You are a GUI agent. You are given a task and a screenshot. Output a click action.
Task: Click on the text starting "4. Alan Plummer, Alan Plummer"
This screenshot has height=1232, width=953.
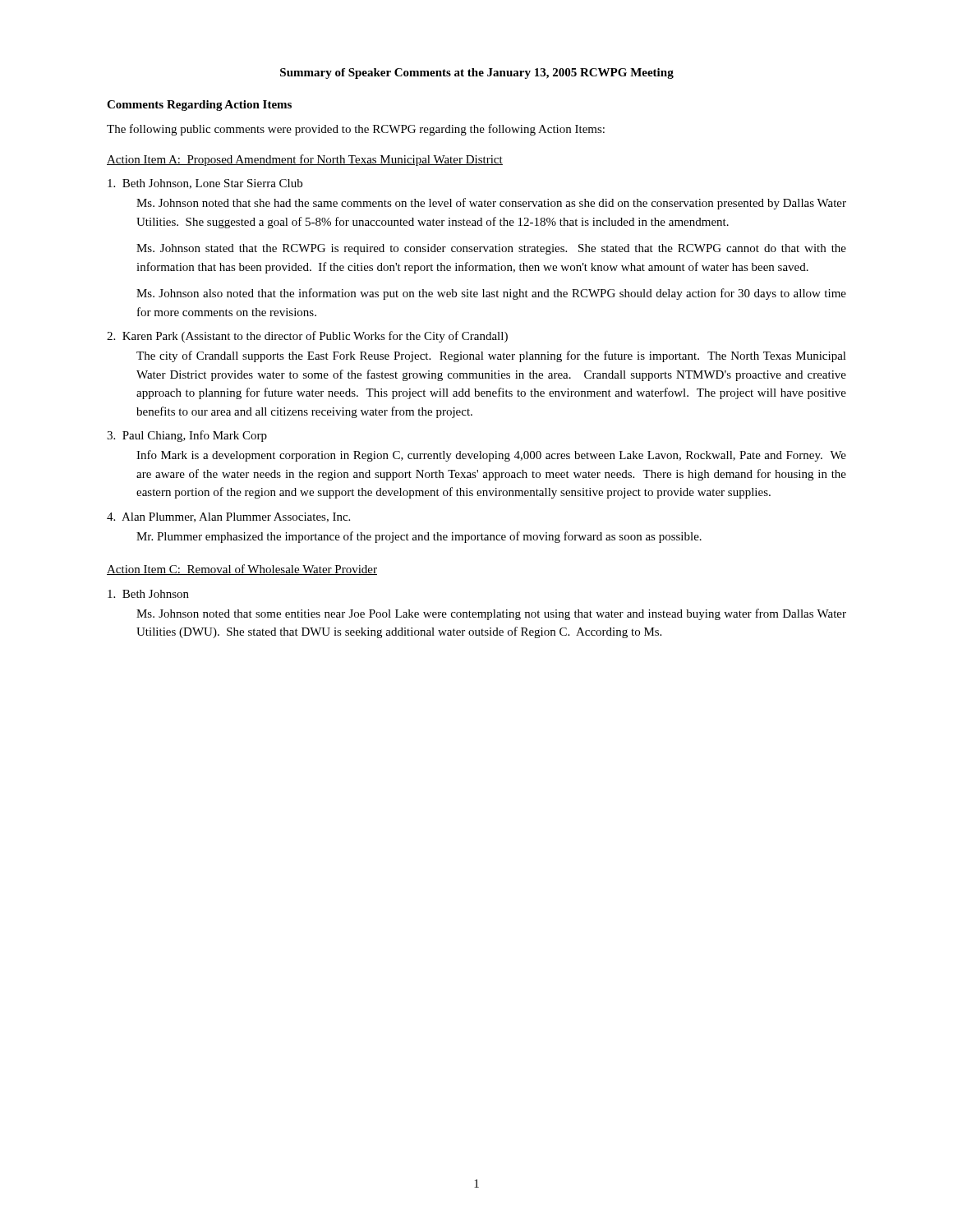[229, 516]
